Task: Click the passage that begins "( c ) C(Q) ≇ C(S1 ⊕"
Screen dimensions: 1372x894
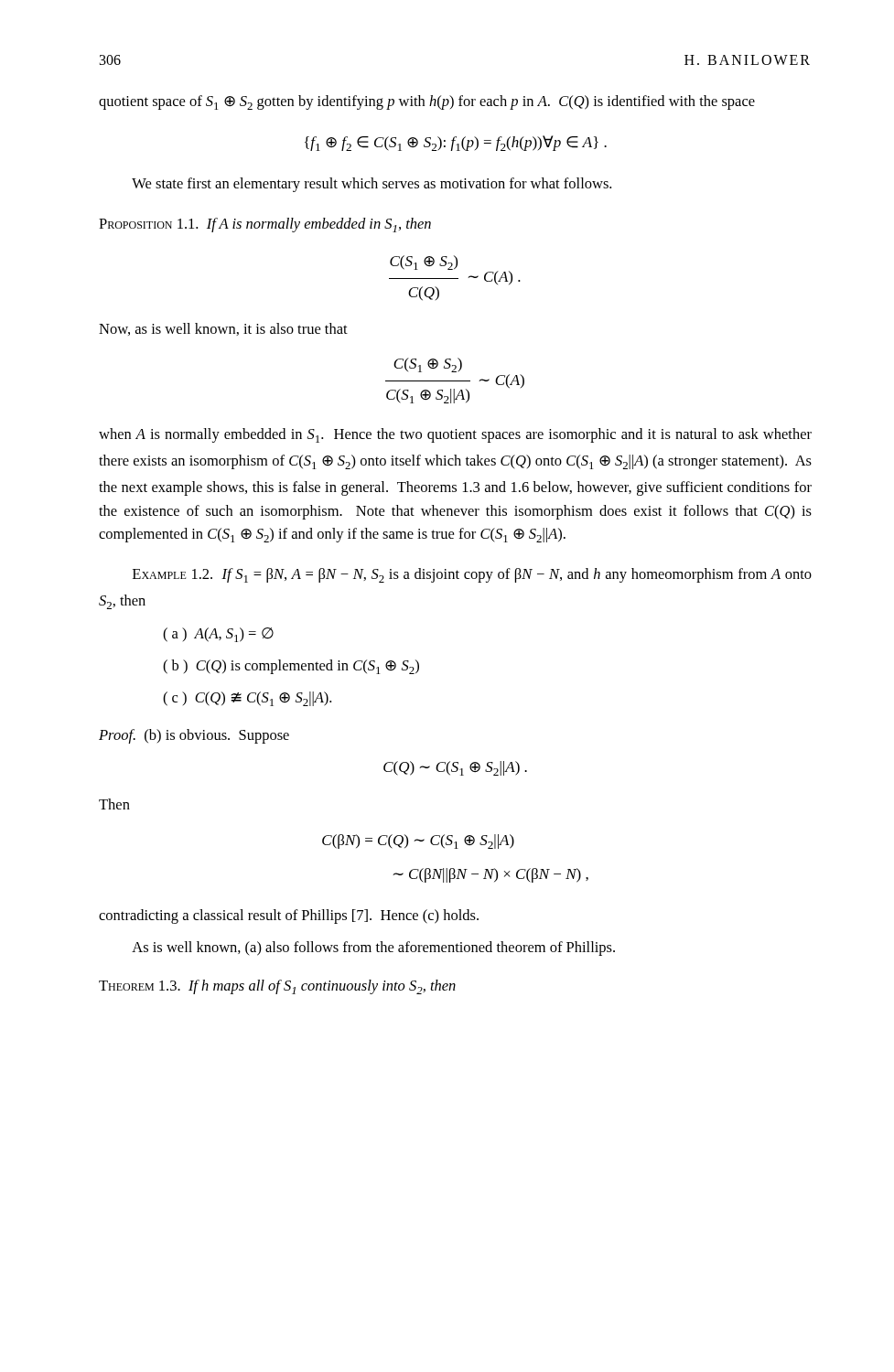Action: click(x=247, y=699)
